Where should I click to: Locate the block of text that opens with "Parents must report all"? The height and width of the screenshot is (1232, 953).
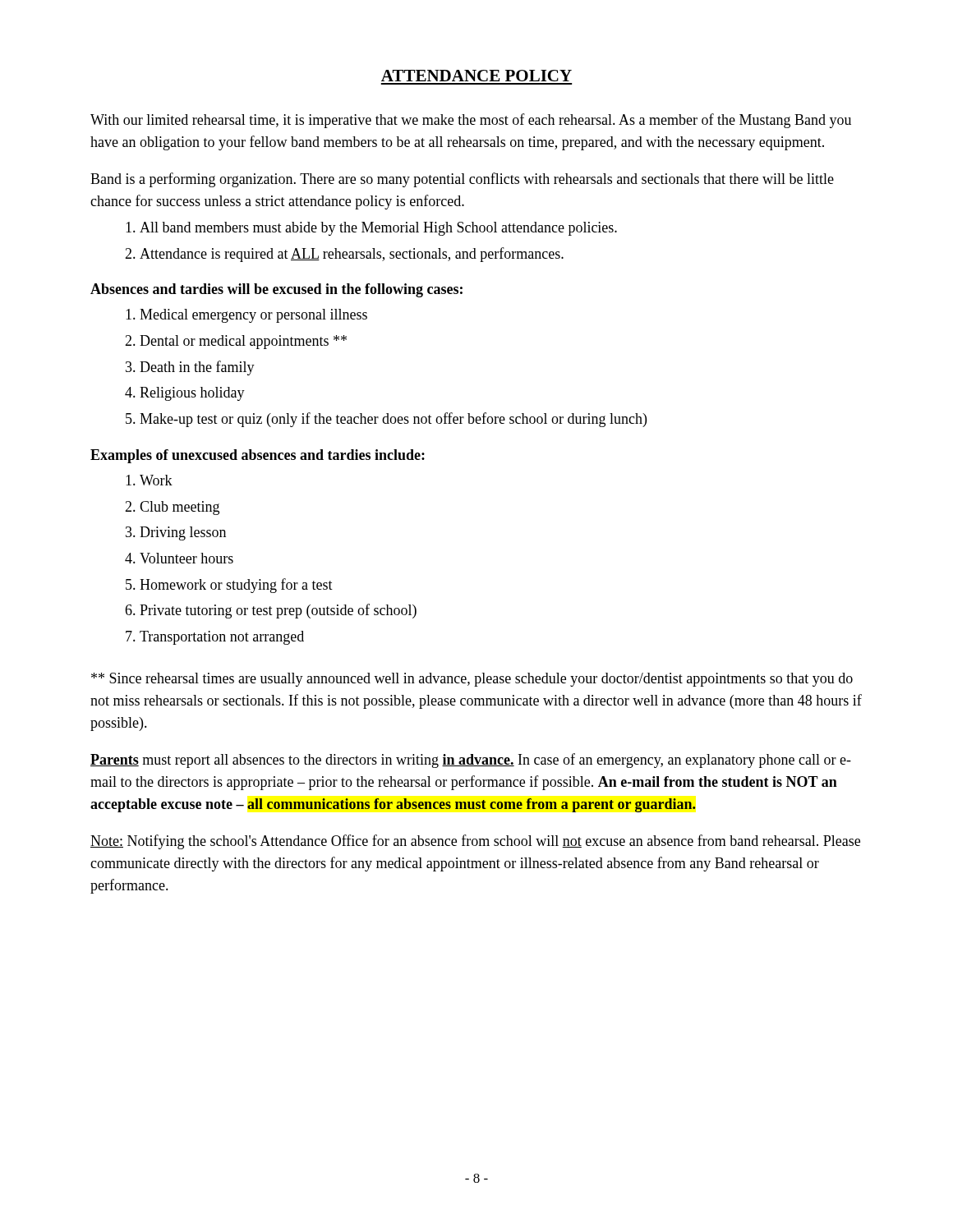pyautogui.click(x=471, y=782)
